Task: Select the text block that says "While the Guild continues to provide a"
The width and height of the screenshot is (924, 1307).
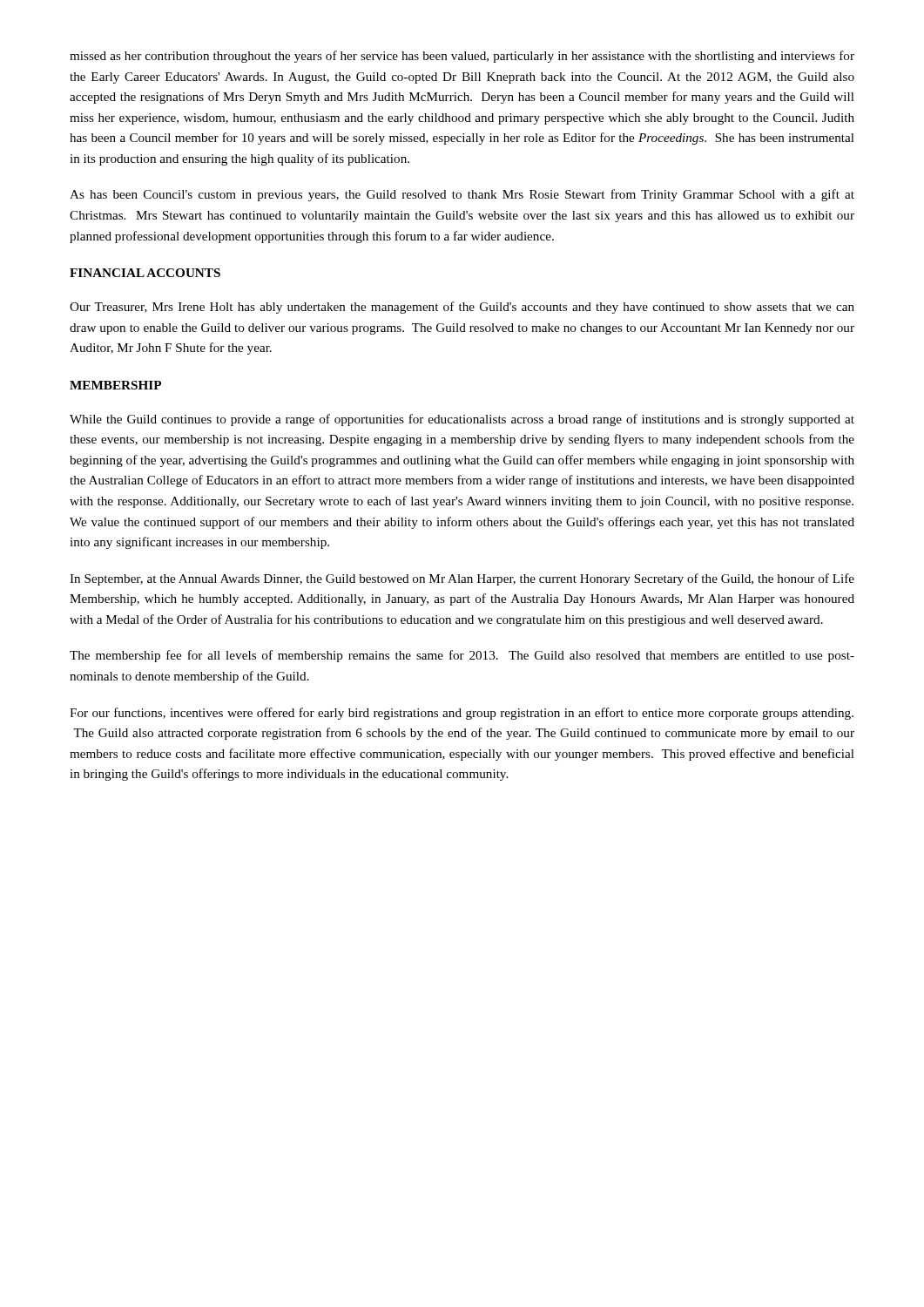Action: point(462,480)
